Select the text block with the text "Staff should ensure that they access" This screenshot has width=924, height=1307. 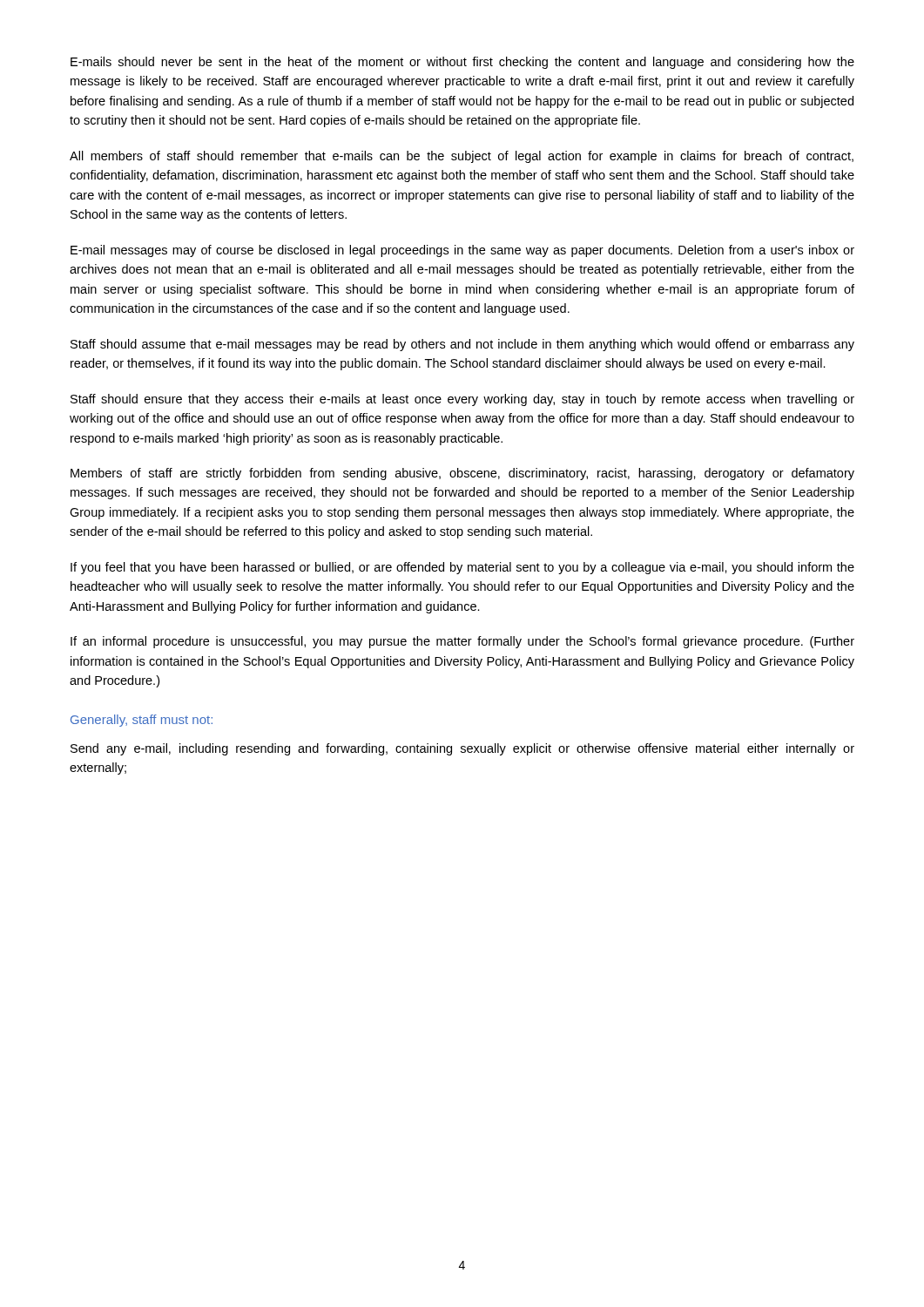tap(462, 418)
